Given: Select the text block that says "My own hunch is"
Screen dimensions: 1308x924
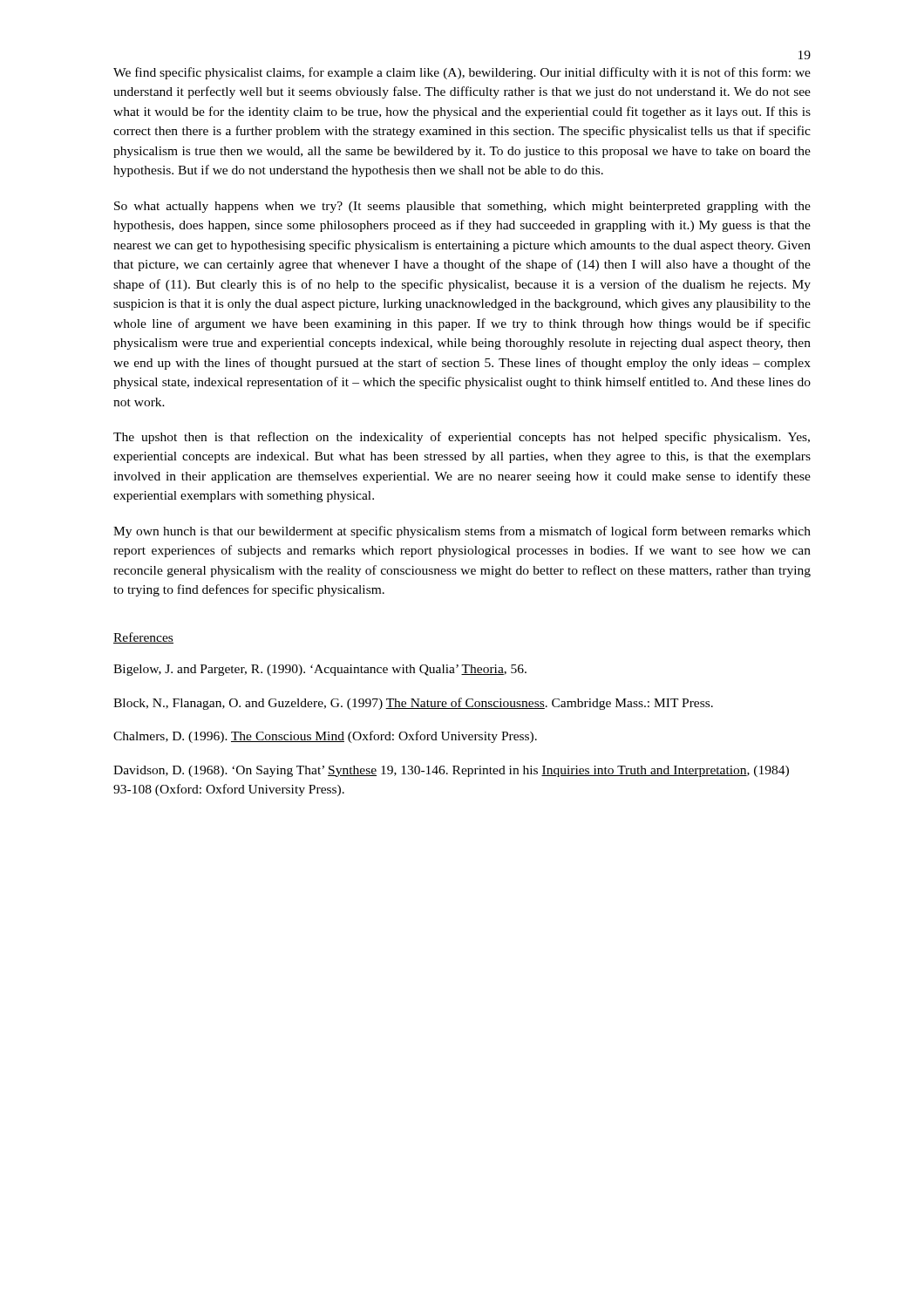Looking at the screenshot, I should (x=462, y=560).
